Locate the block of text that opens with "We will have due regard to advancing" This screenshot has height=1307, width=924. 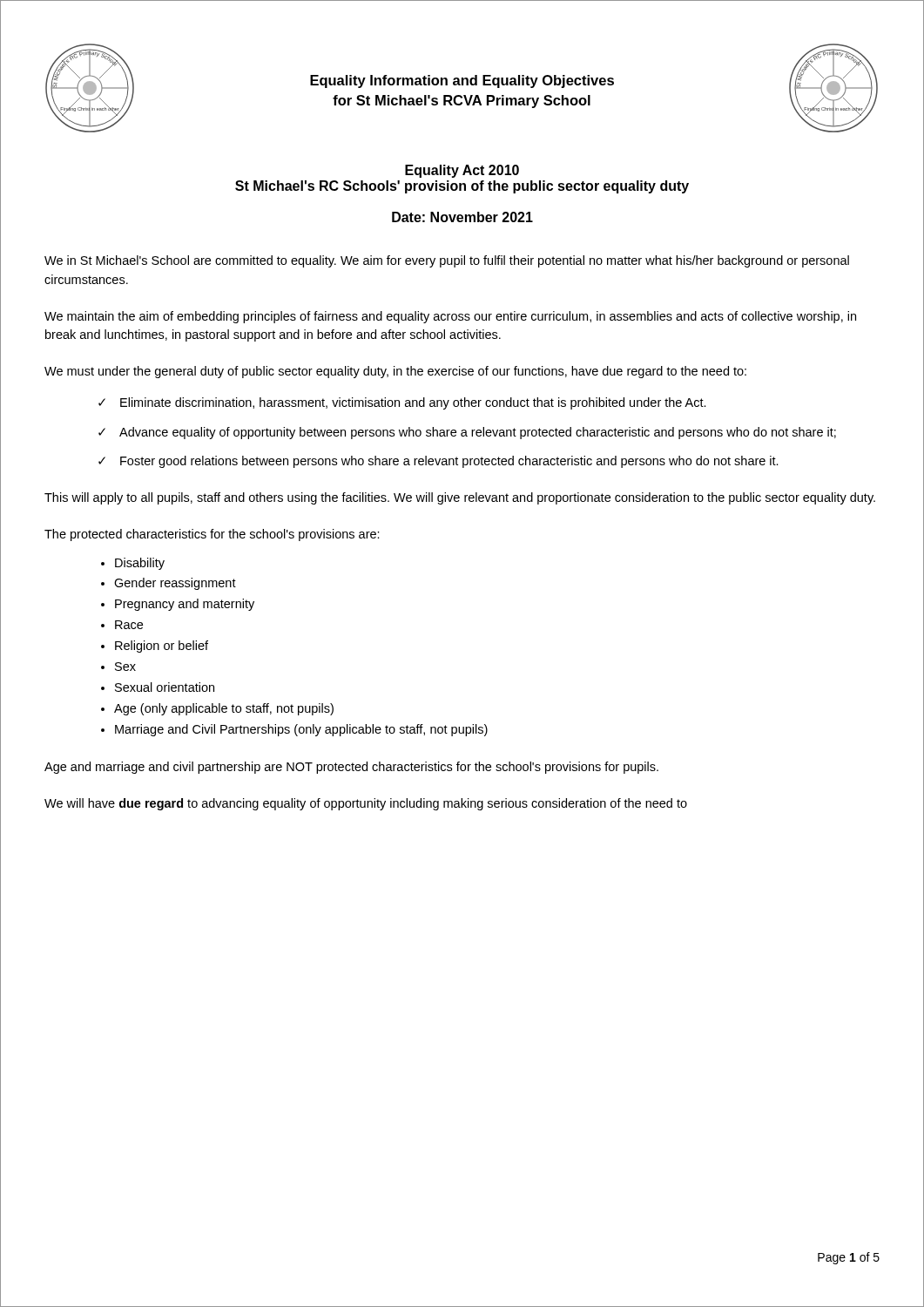coord(366,803)
